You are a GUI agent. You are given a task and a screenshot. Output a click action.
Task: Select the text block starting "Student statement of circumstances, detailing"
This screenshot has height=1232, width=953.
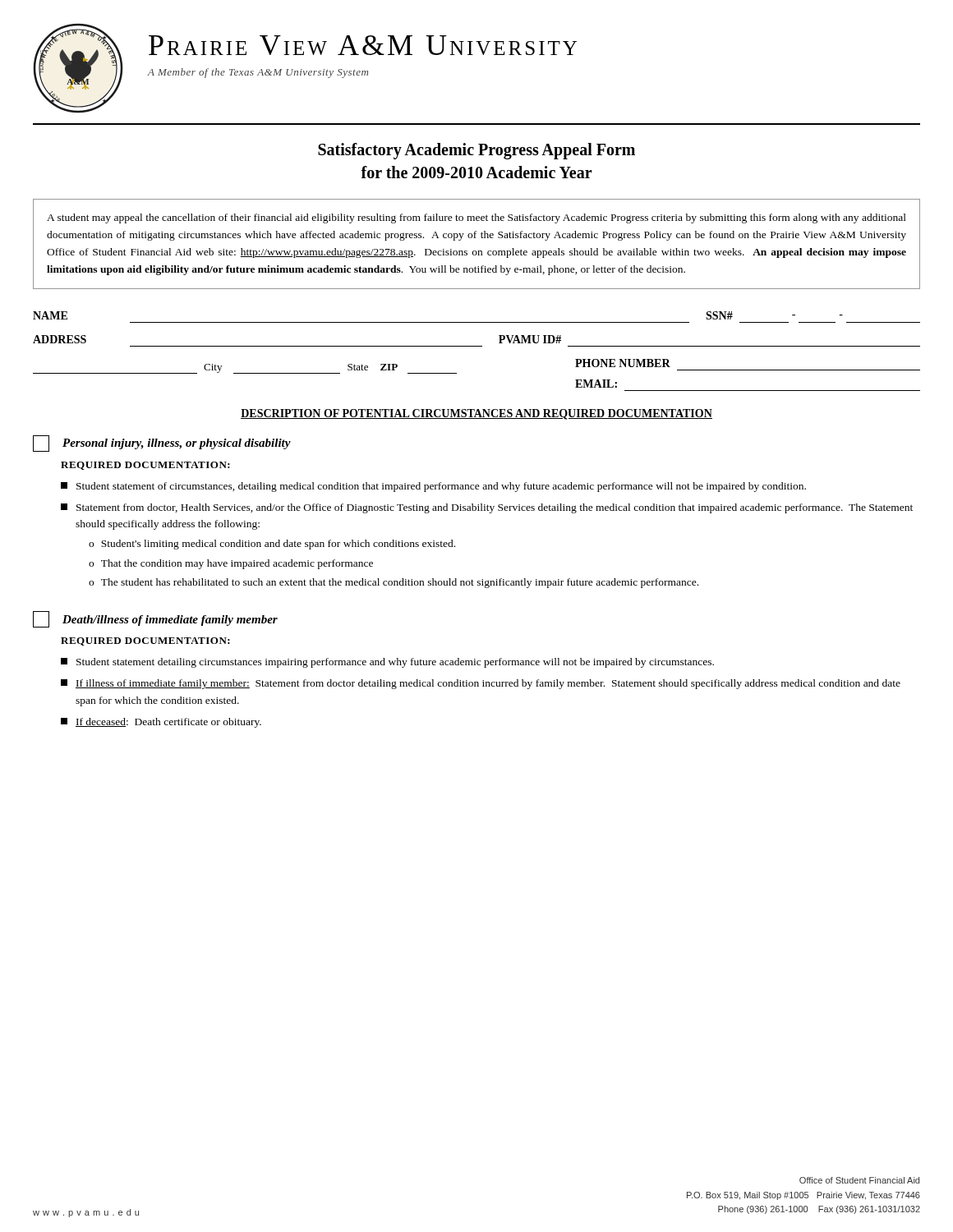pos(434,486)
